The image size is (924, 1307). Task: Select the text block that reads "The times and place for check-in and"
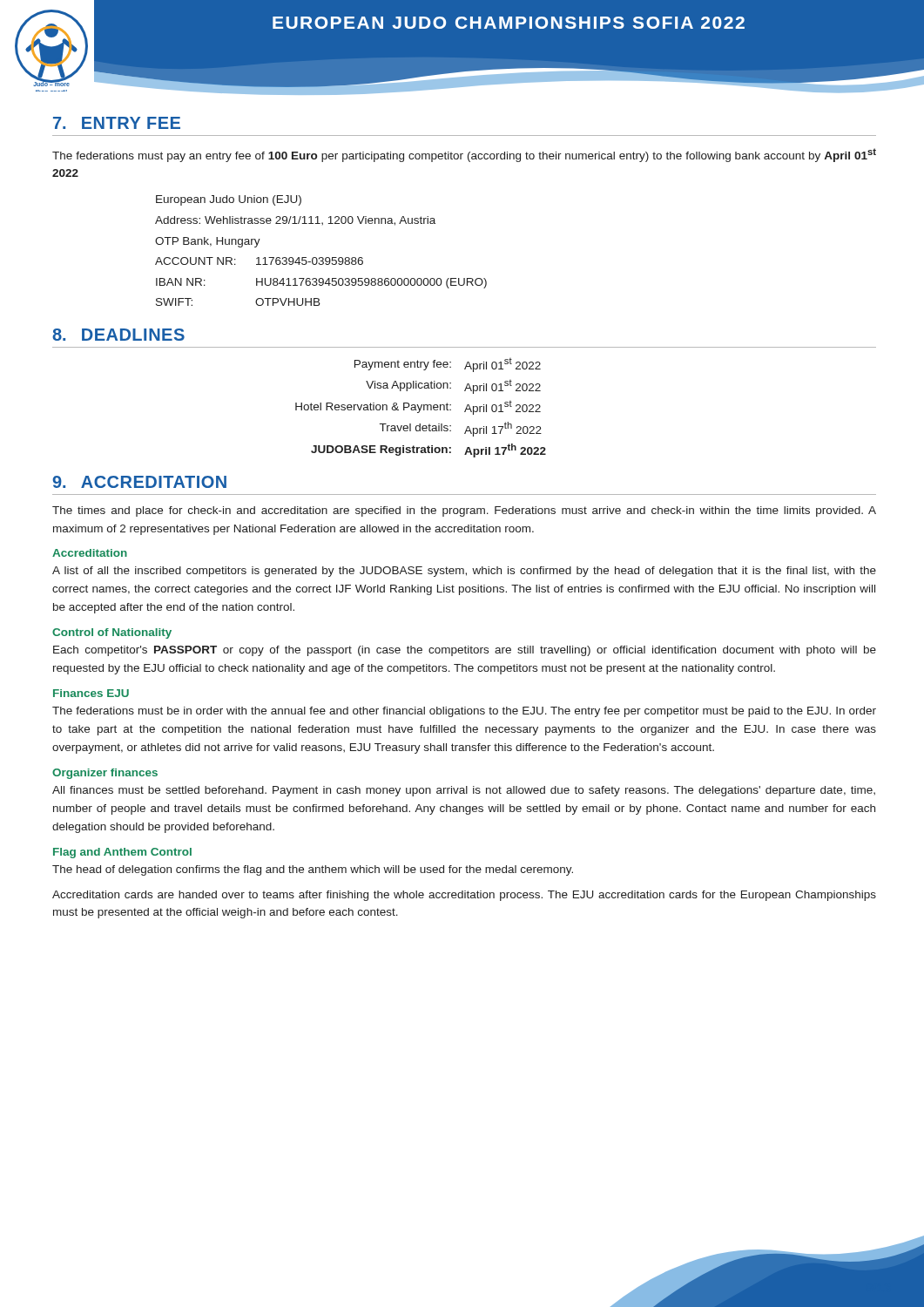click(464, 519)
